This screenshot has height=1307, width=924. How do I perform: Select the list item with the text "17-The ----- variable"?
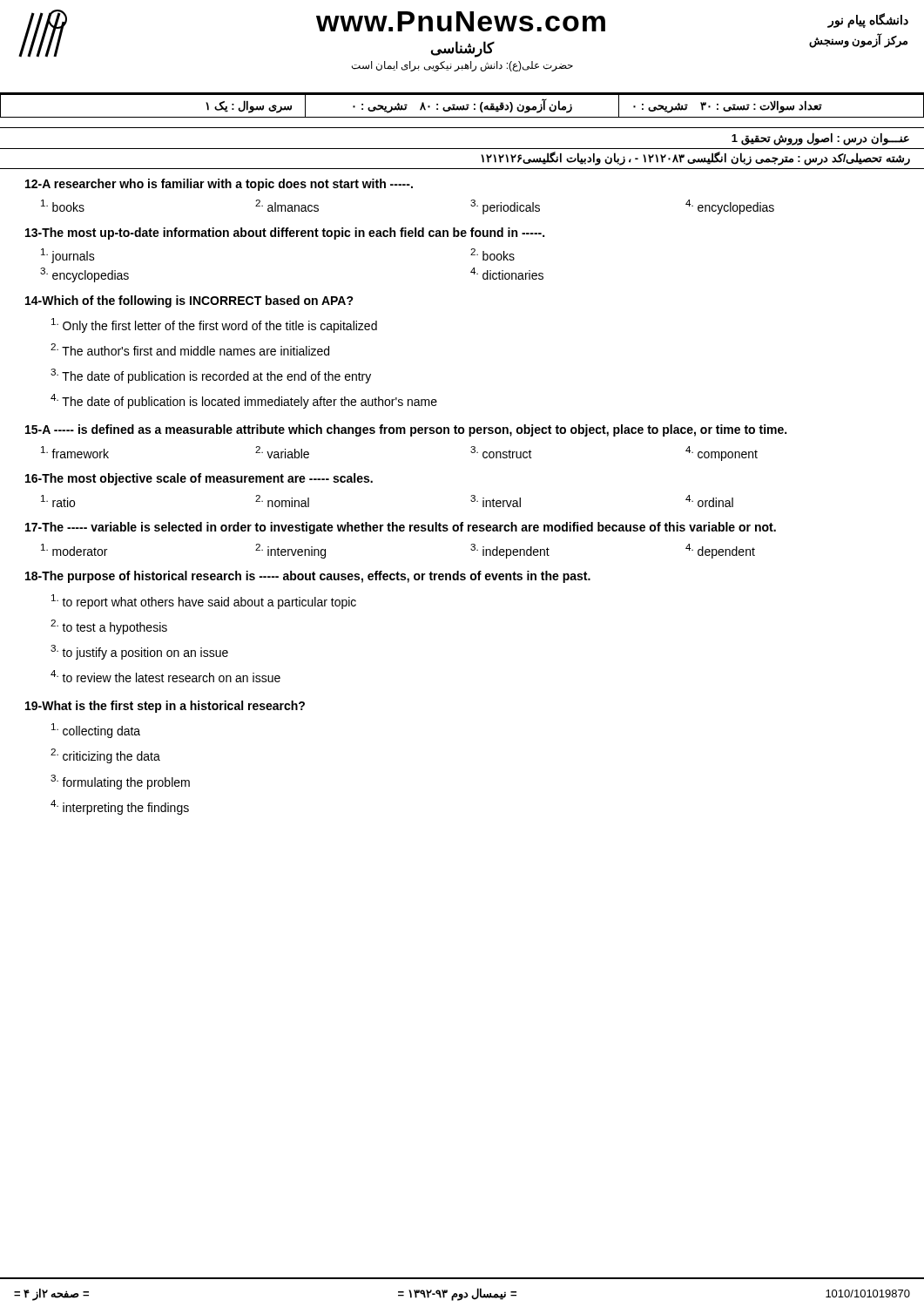click(462, 538)
